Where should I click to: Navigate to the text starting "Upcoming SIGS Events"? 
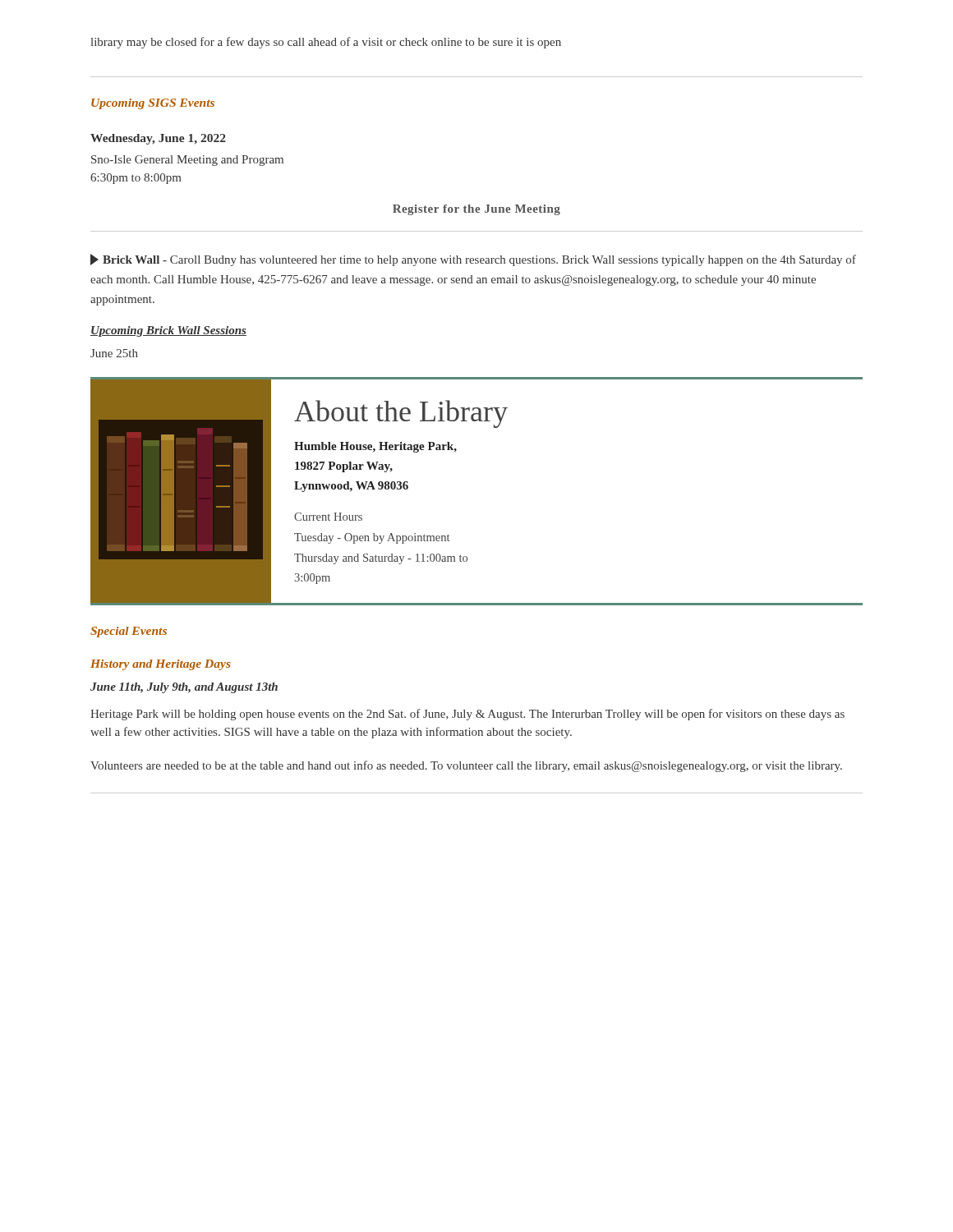153,102
